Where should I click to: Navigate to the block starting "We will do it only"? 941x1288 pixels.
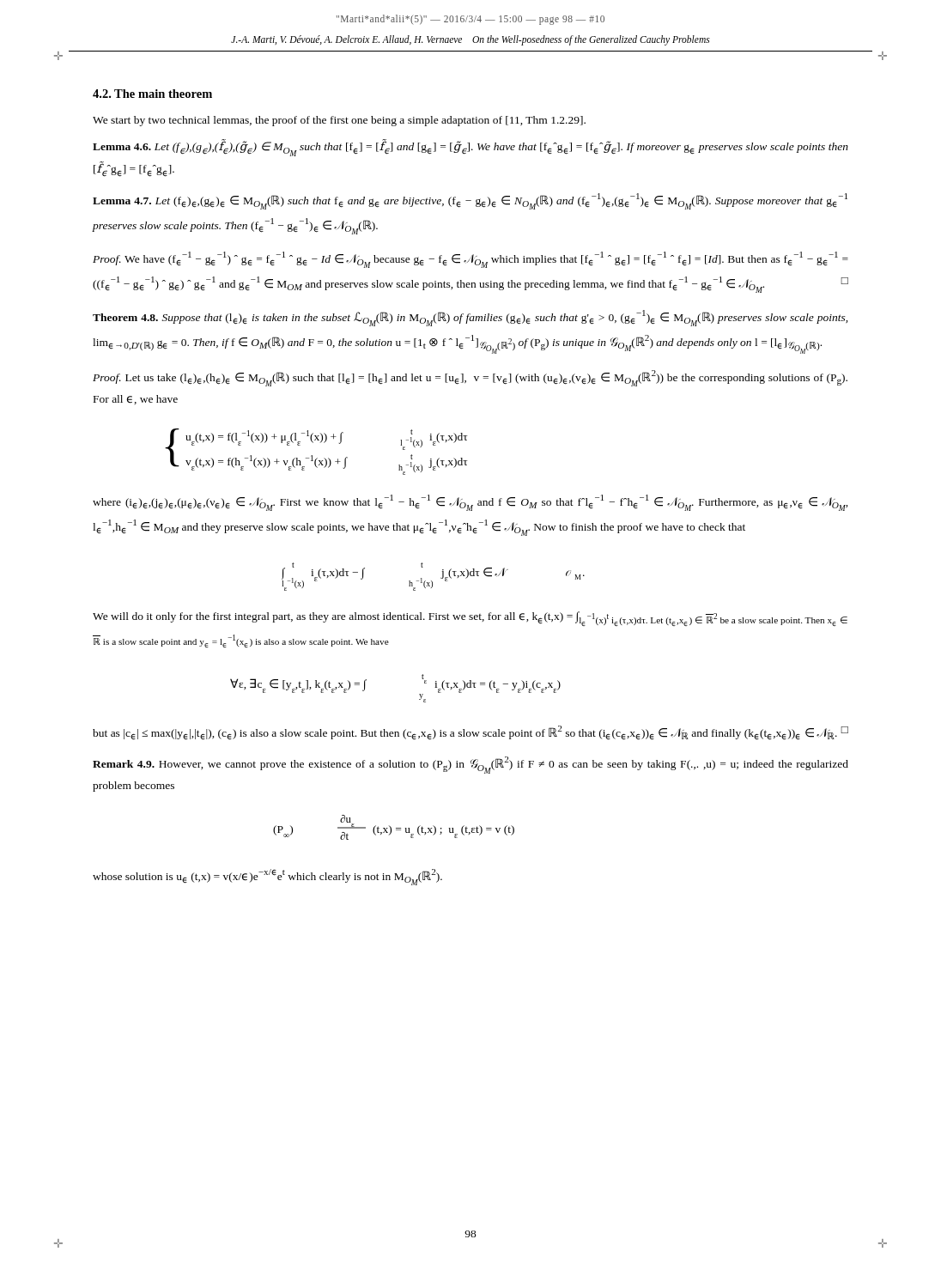[x=470, y=630]
